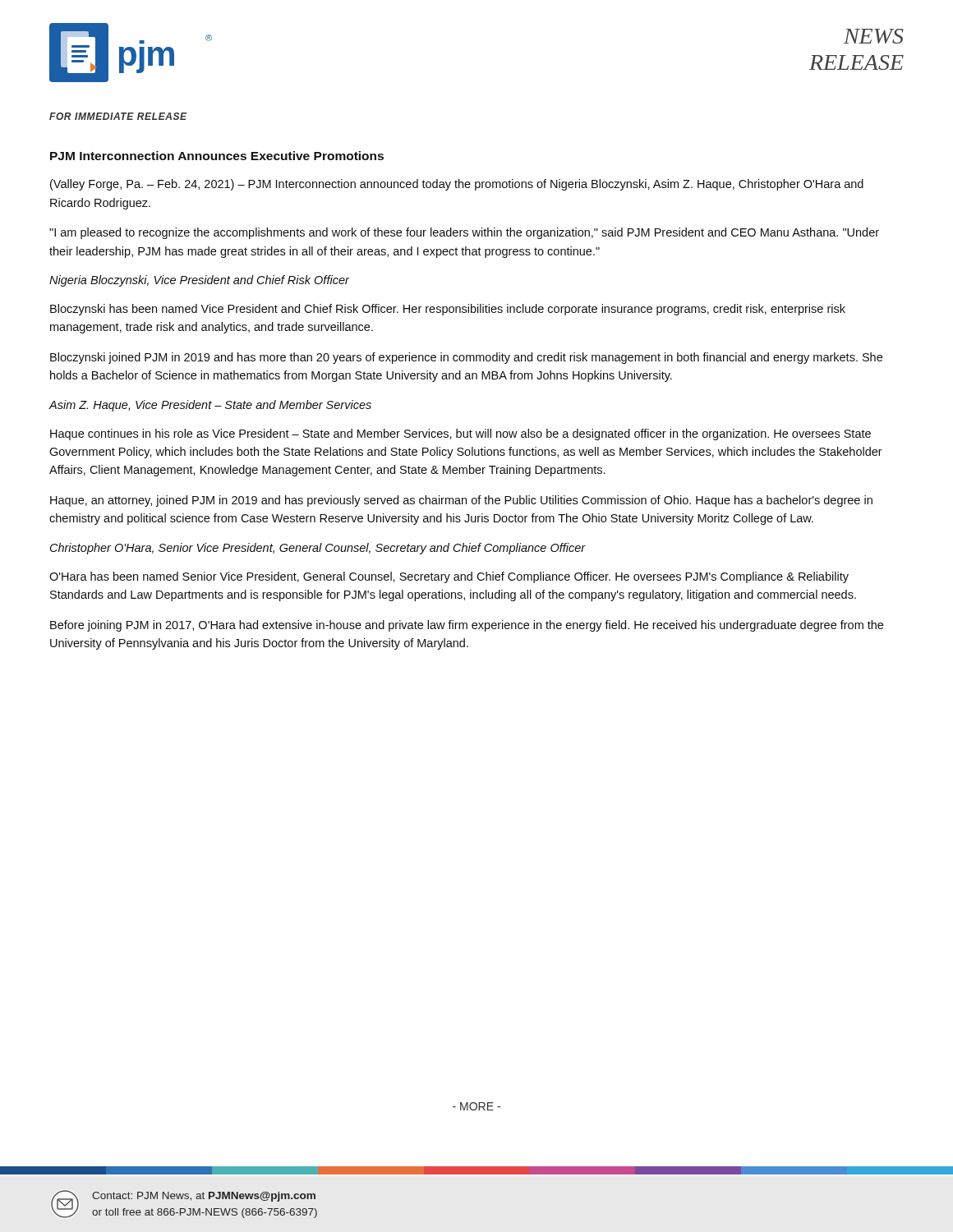Screen dimensions: 1232x953
Task: Locate the section header that opens with "Christopher O'Hara, Senior Vice President, General Counsel,"
Action: [317, 548]
